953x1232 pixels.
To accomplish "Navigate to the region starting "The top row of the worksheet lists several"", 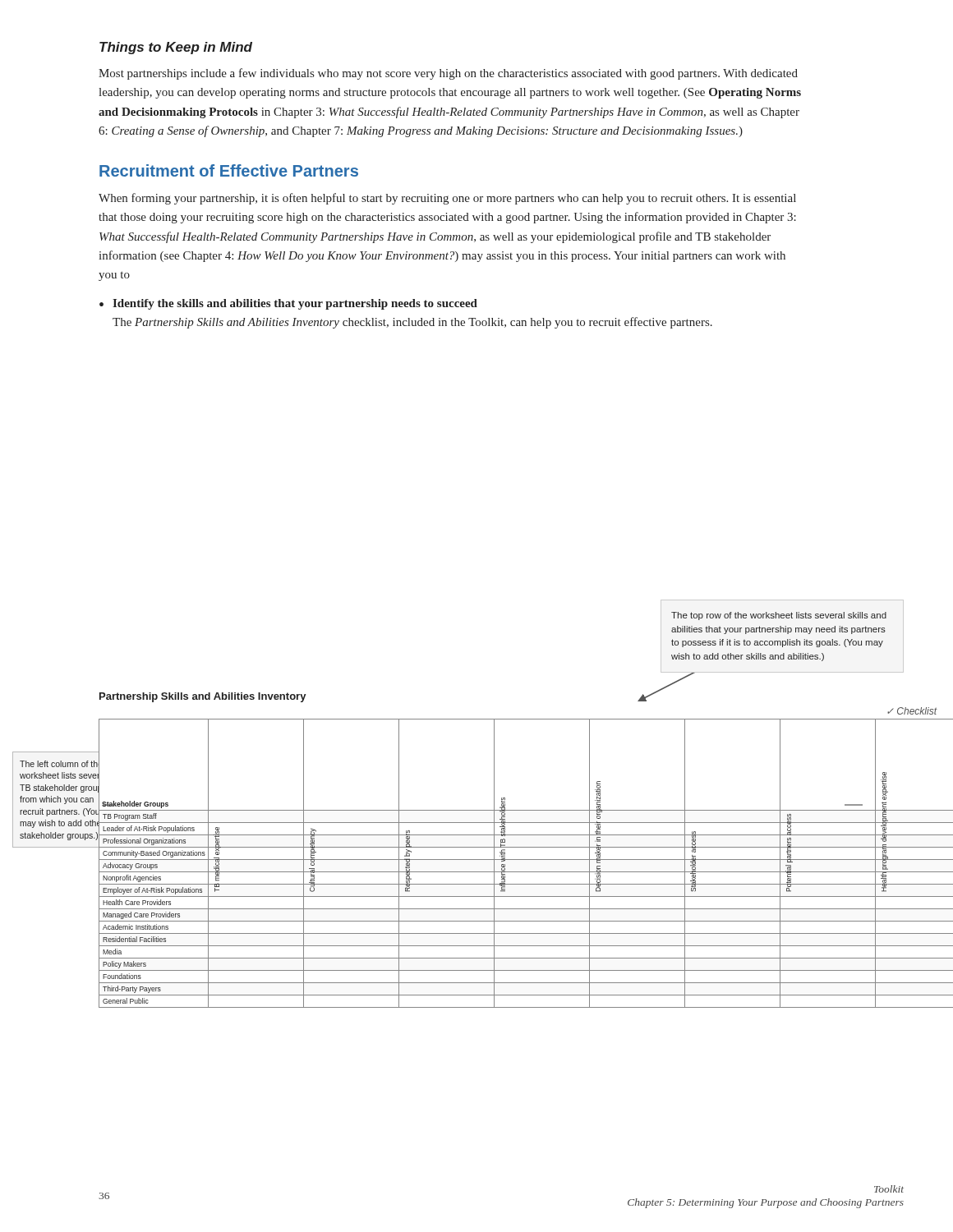I will point(779,636).
